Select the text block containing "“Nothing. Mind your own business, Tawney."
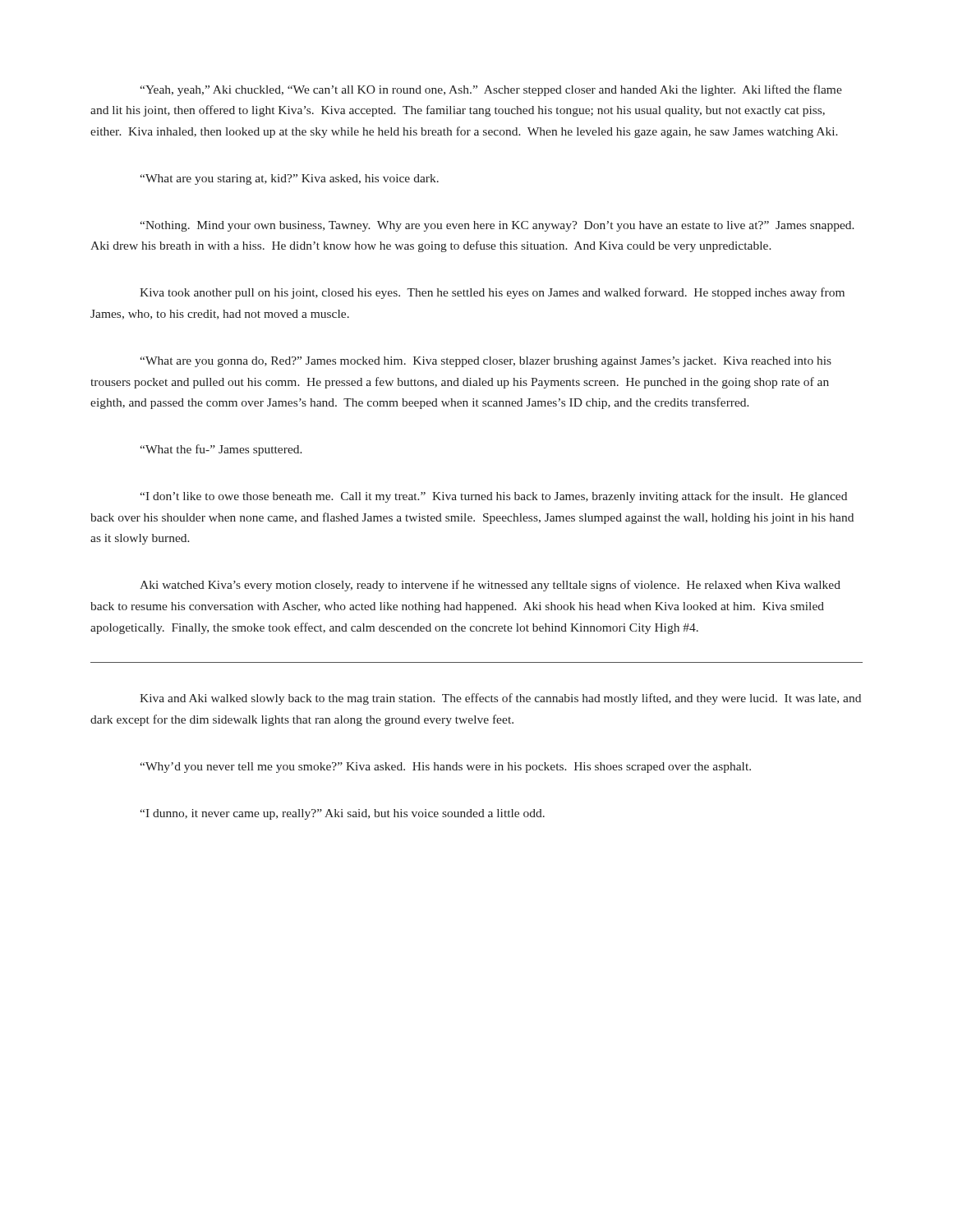Screen dimensions: 1232x953 point(476,235)
